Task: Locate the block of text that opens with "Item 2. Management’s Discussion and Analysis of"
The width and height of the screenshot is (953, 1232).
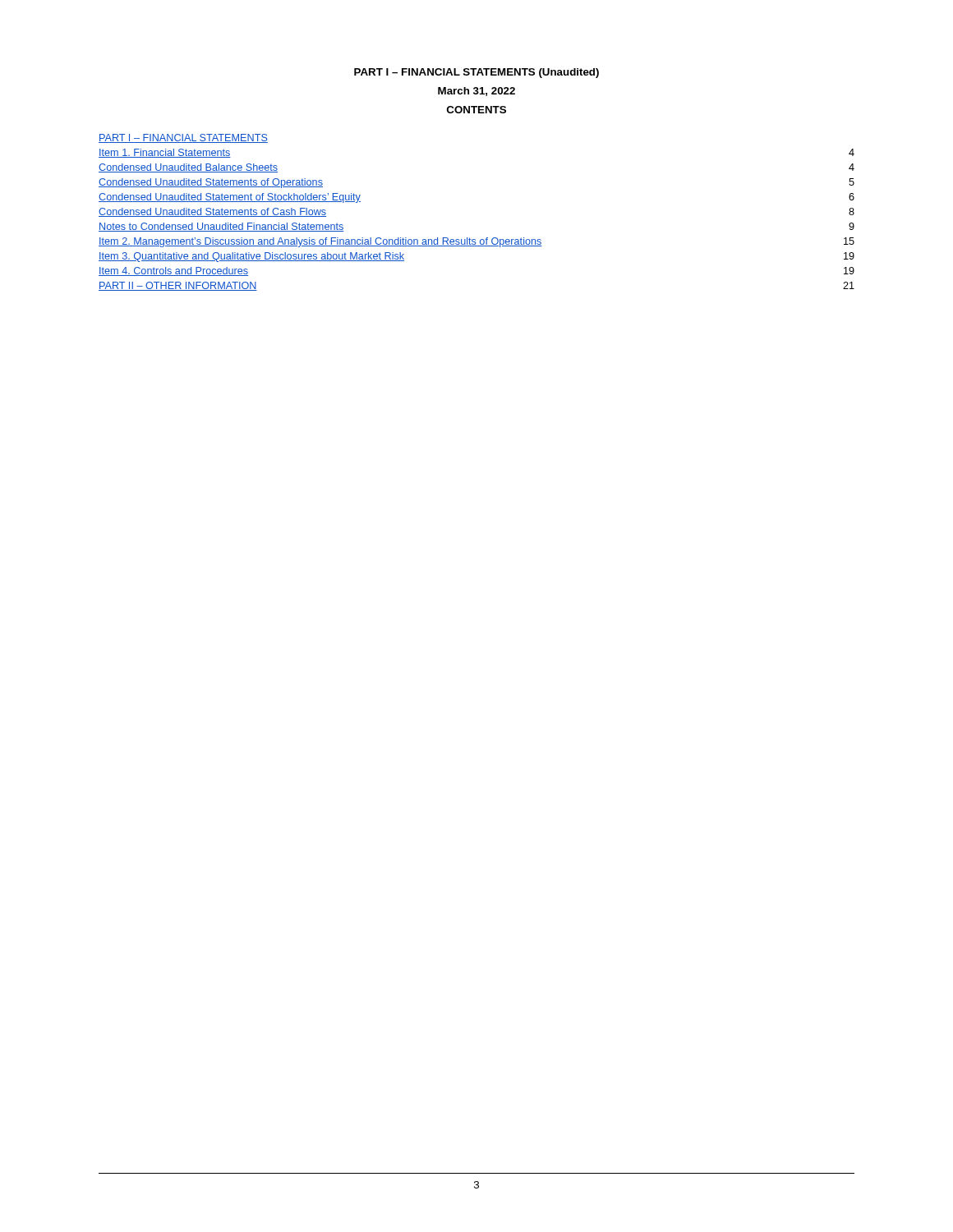Action: click(x=320, y=241)
